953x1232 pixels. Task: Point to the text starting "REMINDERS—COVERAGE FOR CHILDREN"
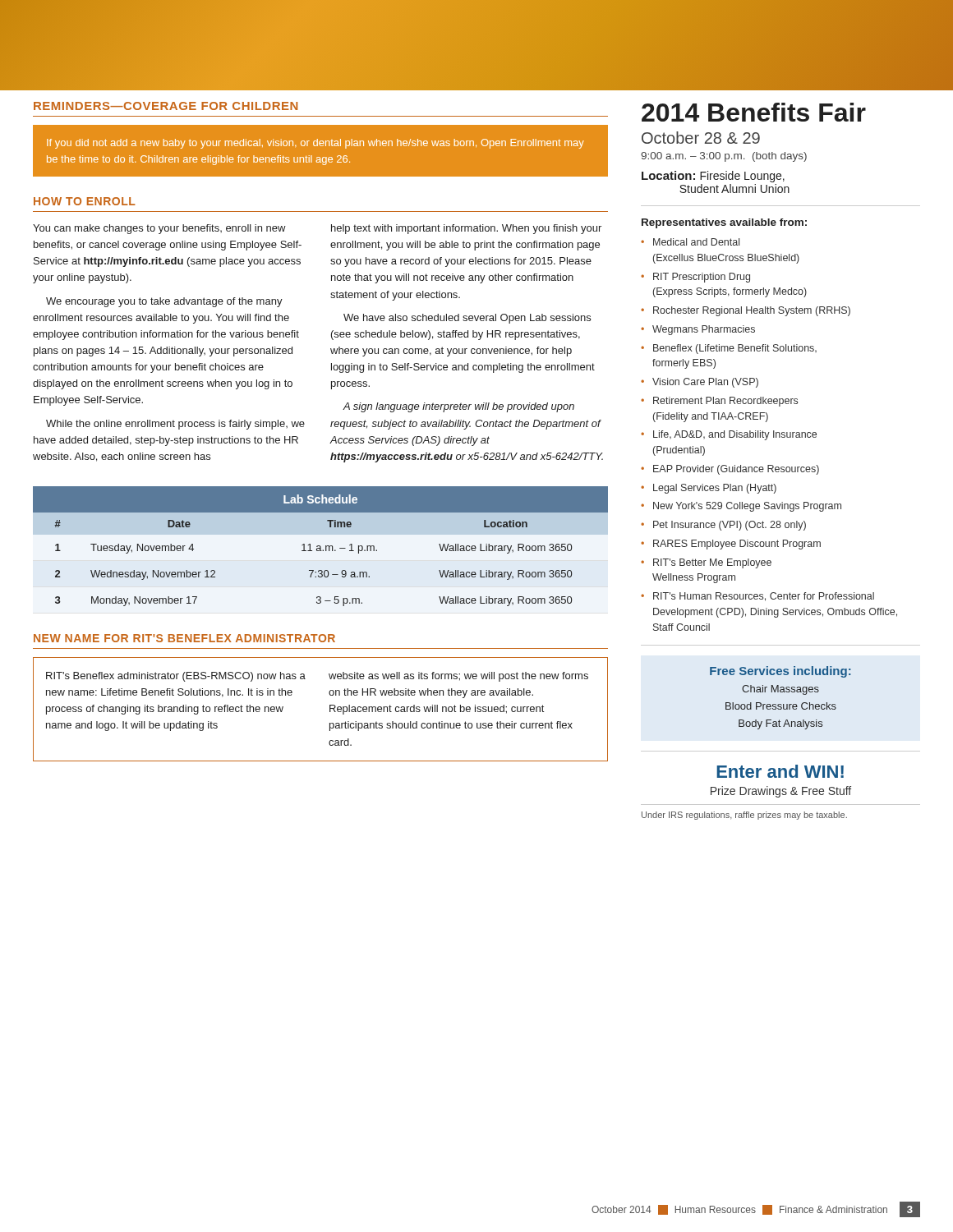click(166, 106)
